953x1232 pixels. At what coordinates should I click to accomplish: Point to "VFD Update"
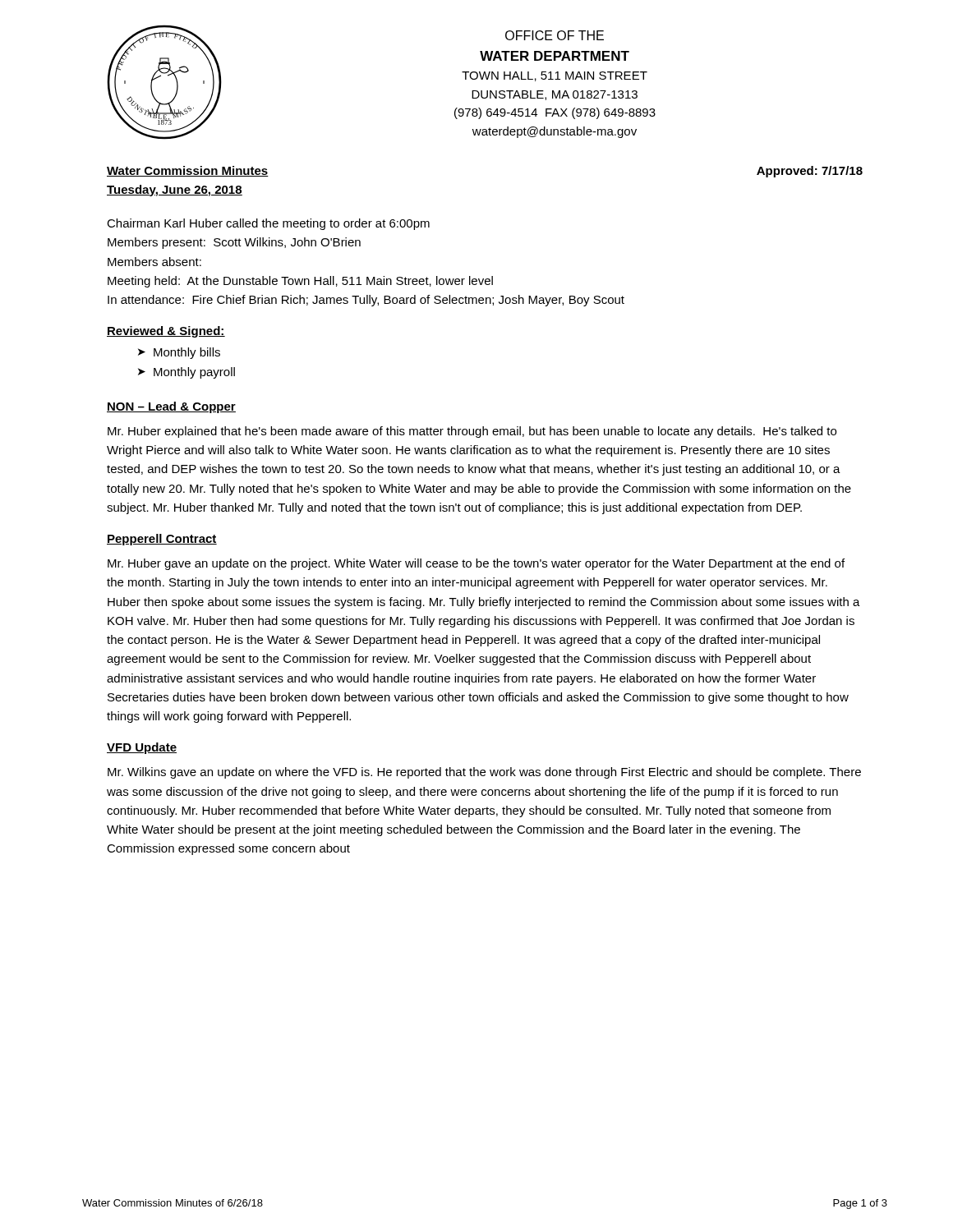(x=142, y=747)
